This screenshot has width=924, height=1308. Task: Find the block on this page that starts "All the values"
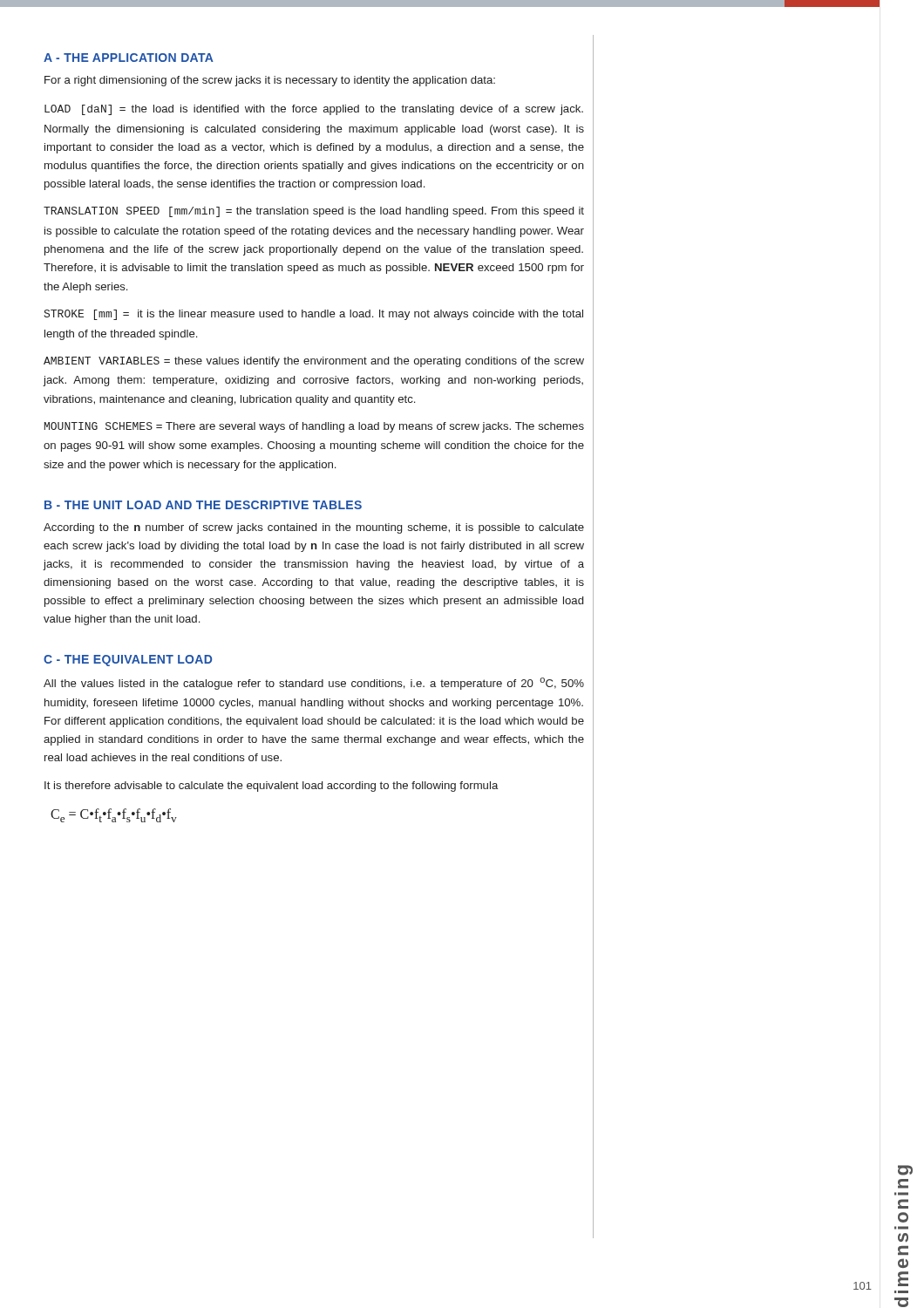click(314, 719)
